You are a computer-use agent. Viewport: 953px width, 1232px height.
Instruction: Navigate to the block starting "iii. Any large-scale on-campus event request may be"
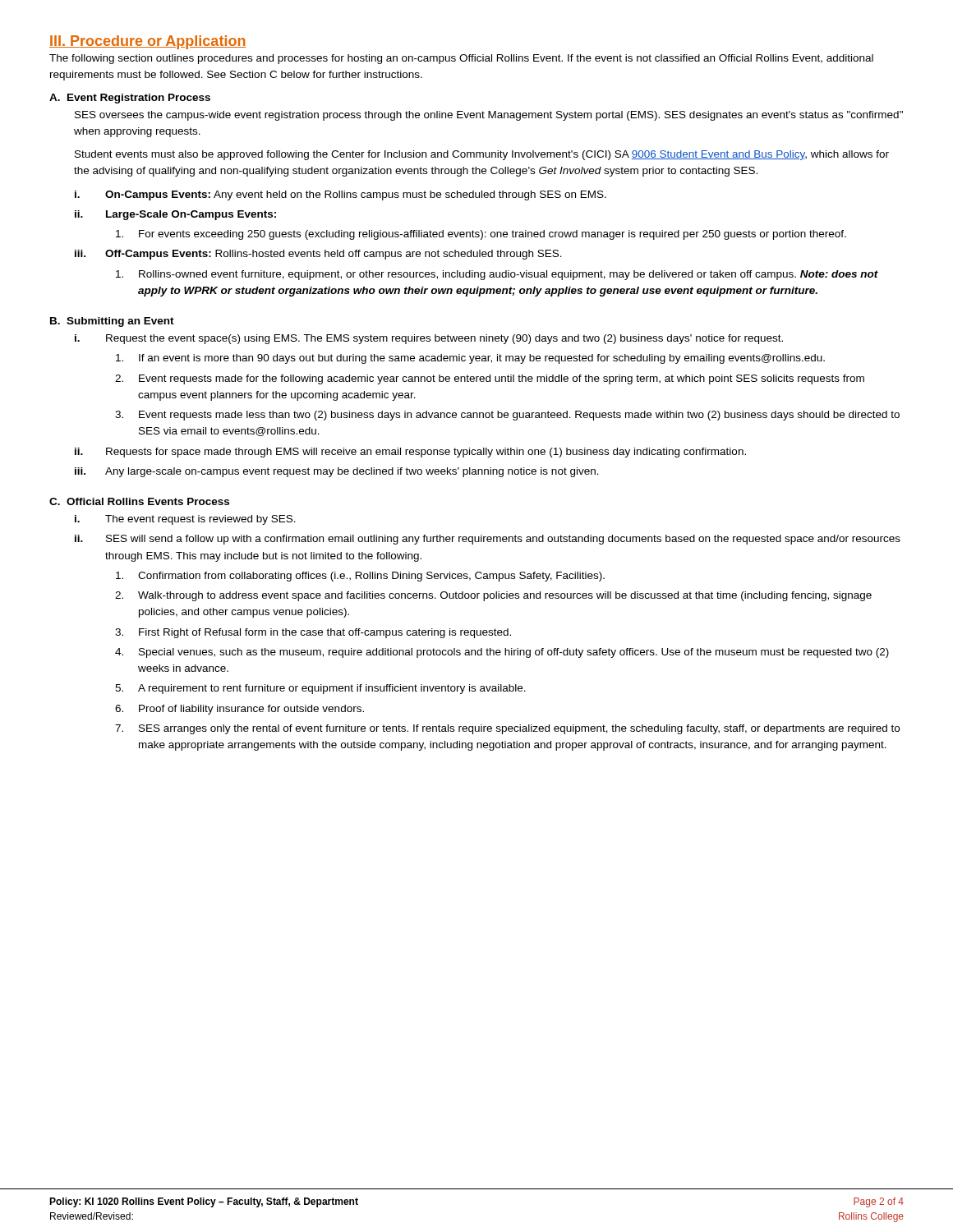point(337,471)
